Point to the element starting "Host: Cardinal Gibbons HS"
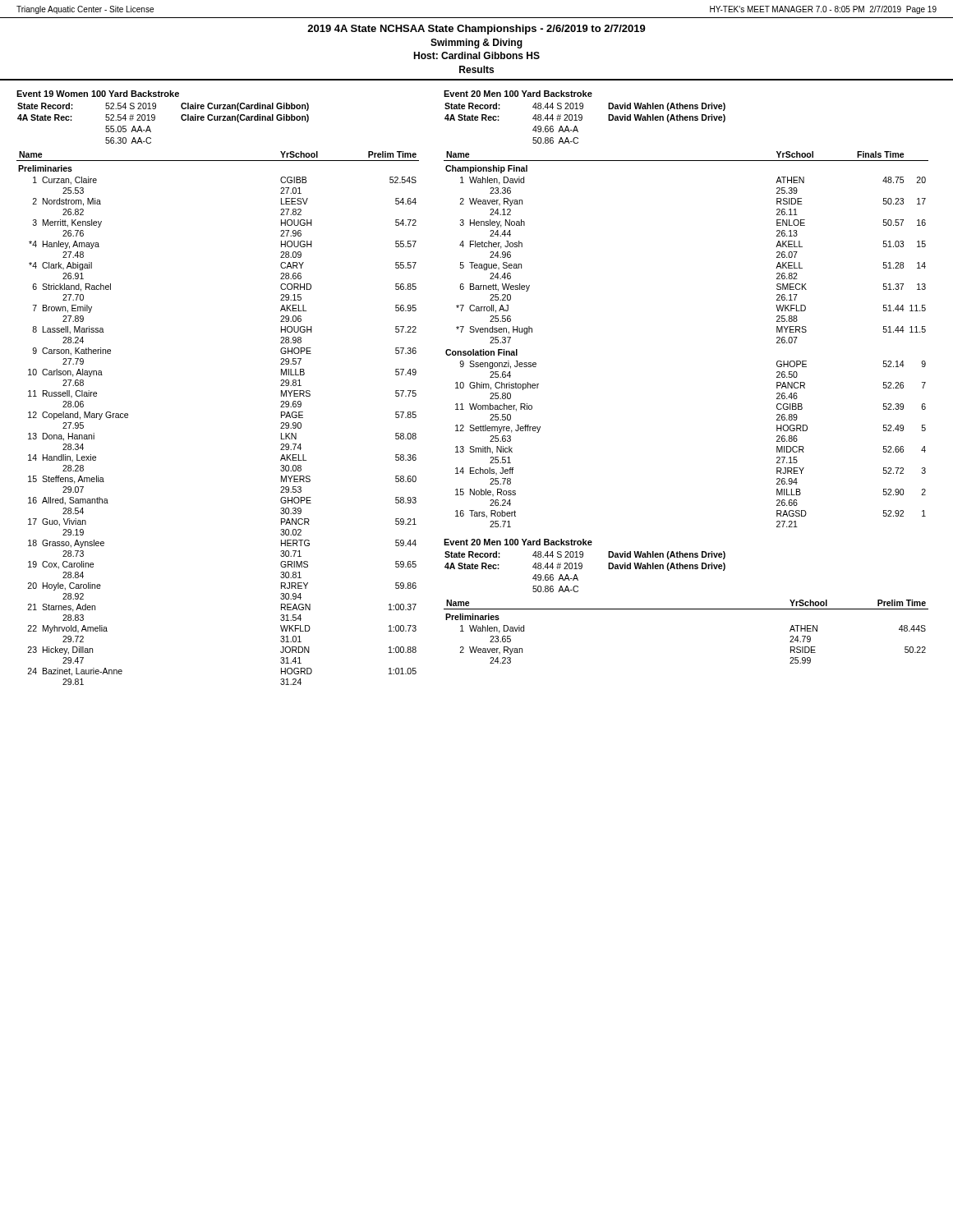Viewport: 953px width, 1232px height. (476, 56)
